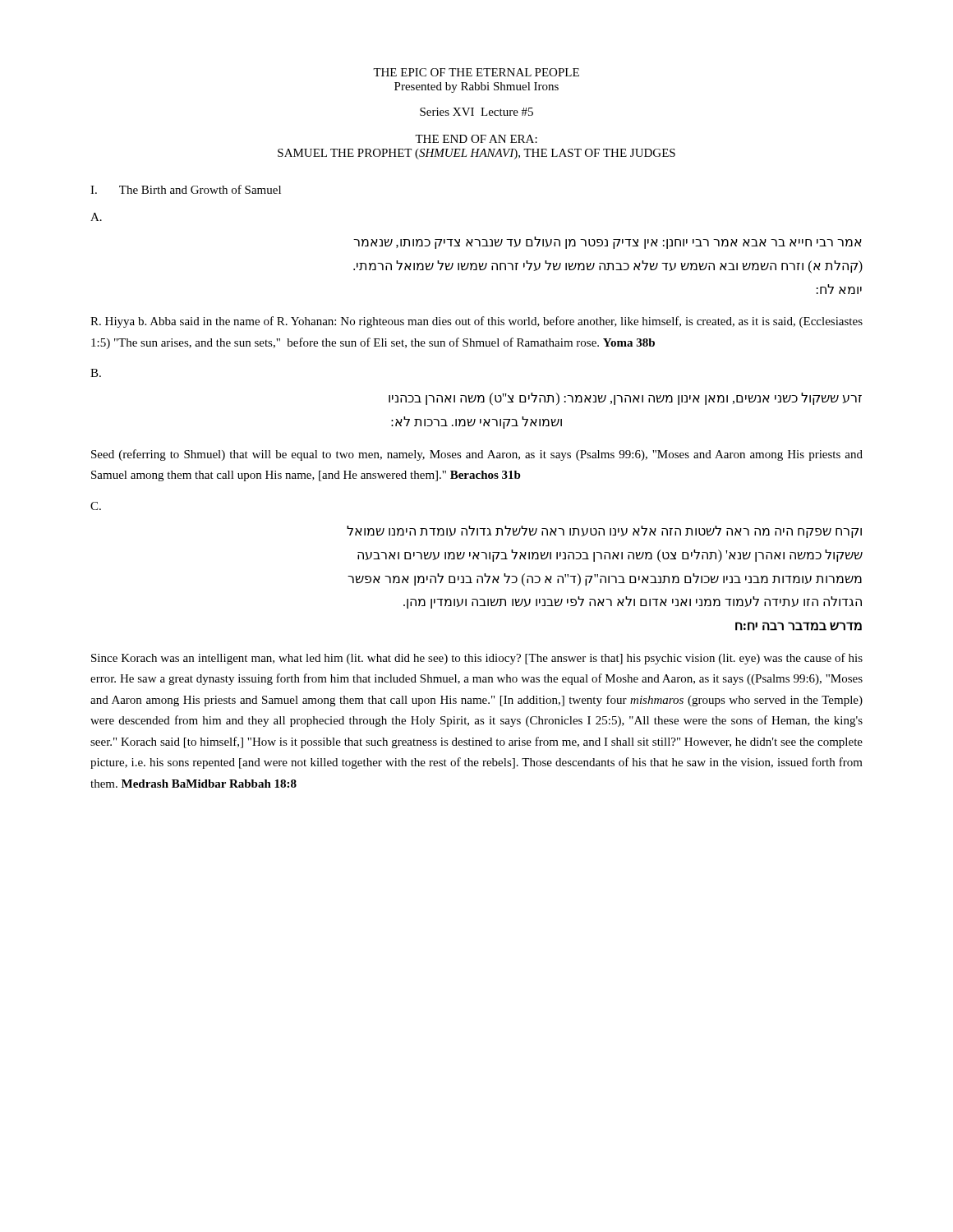Find the title

(476, 79)
